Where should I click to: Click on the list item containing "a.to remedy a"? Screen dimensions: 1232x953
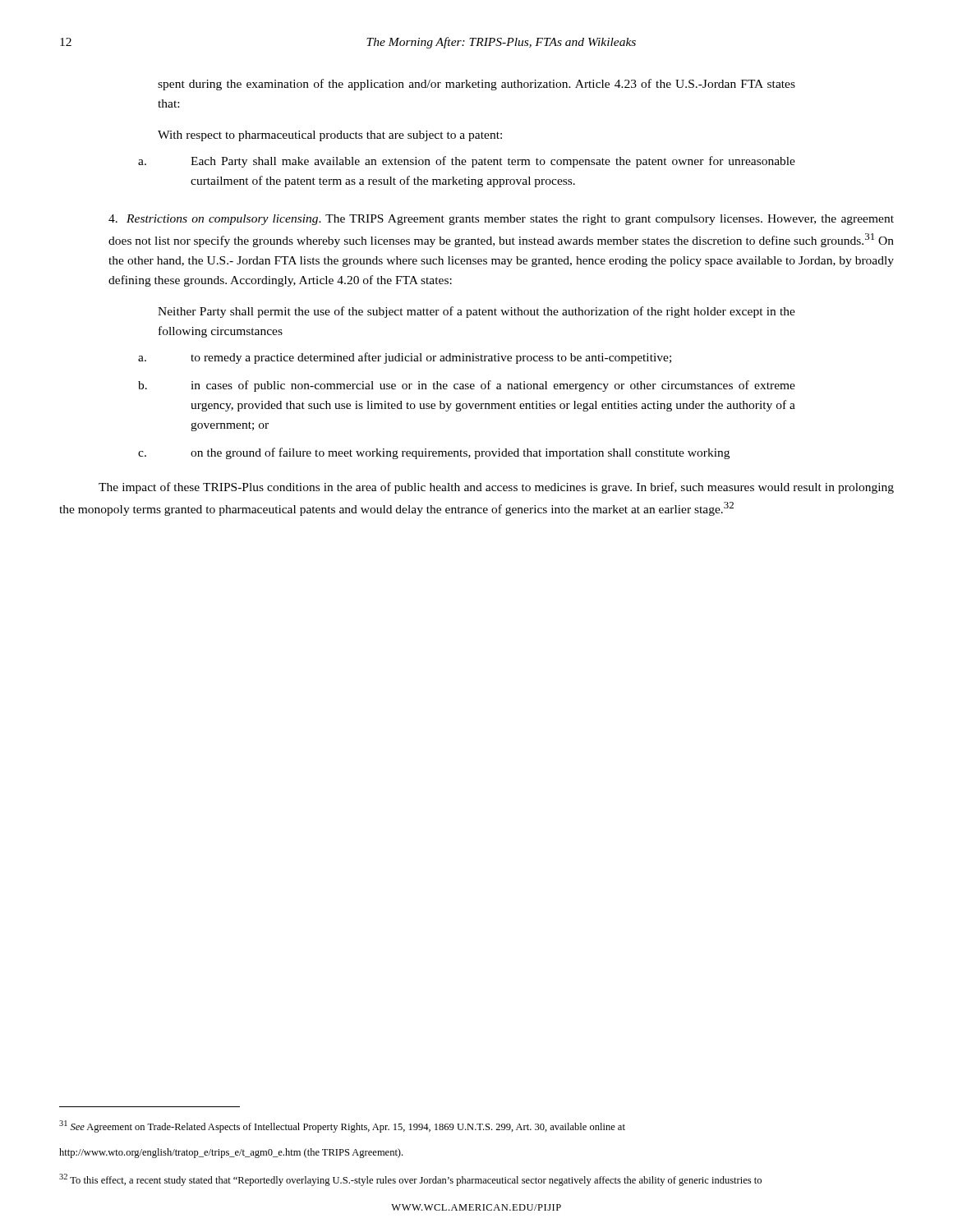point(431,358)
